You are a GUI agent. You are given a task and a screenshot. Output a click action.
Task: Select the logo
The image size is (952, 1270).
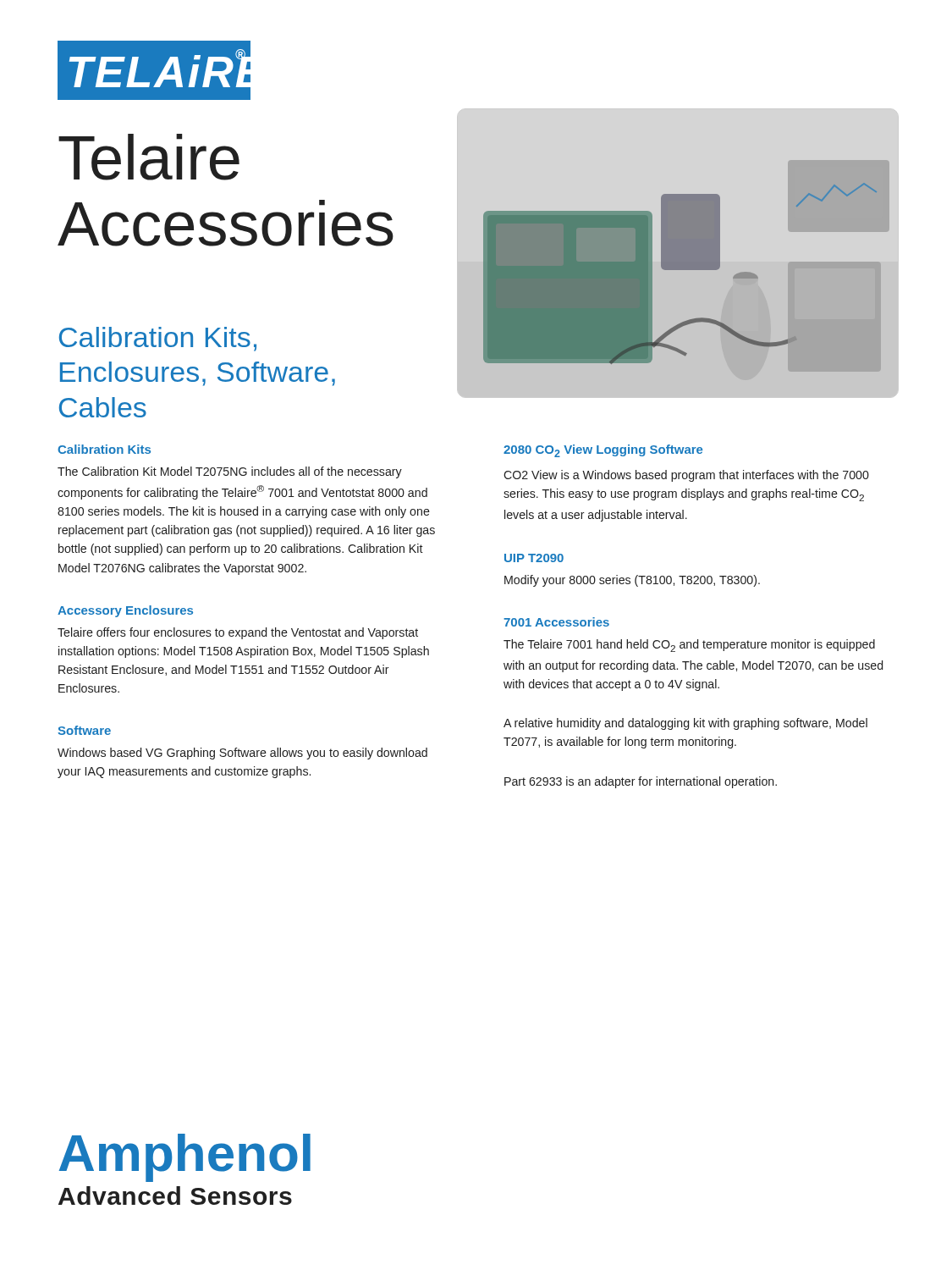coord(186,1168)
